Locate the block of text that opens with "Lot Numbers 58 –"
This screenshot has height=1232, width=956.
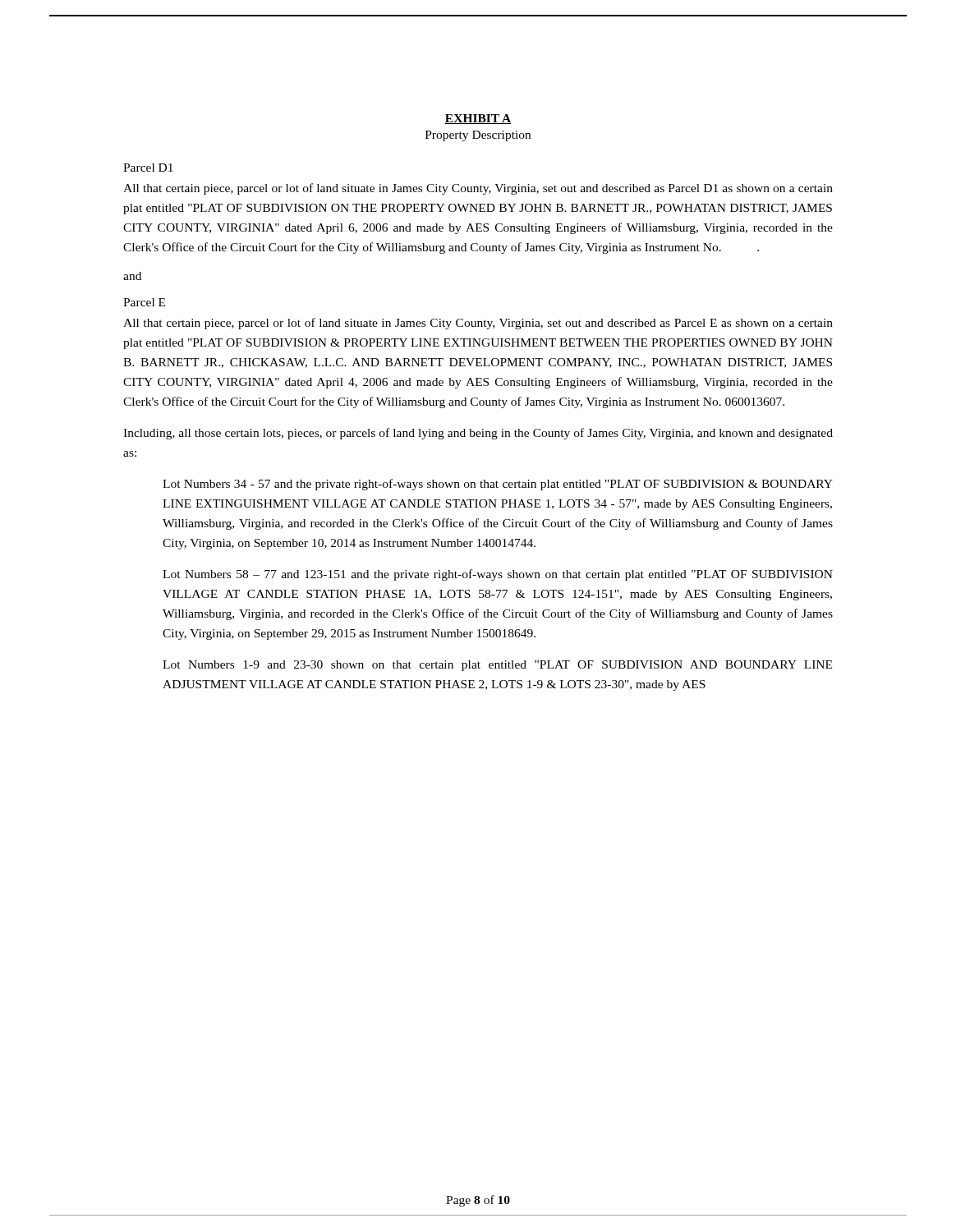(498, 603)
